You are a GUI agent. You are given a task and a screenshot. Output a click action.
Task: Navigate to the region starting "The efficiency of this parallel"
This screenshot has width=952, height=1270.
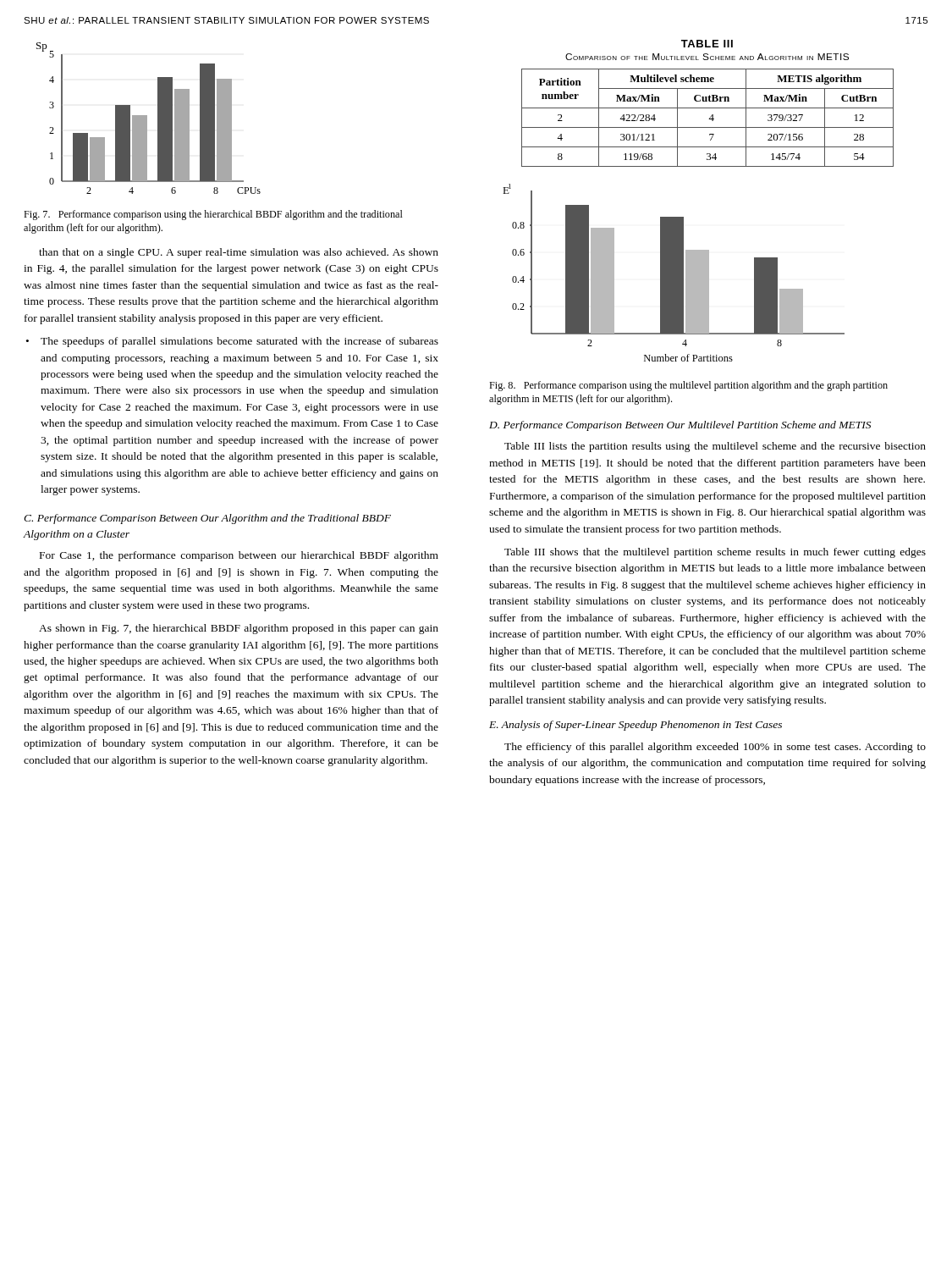click(x=707, y=763)
